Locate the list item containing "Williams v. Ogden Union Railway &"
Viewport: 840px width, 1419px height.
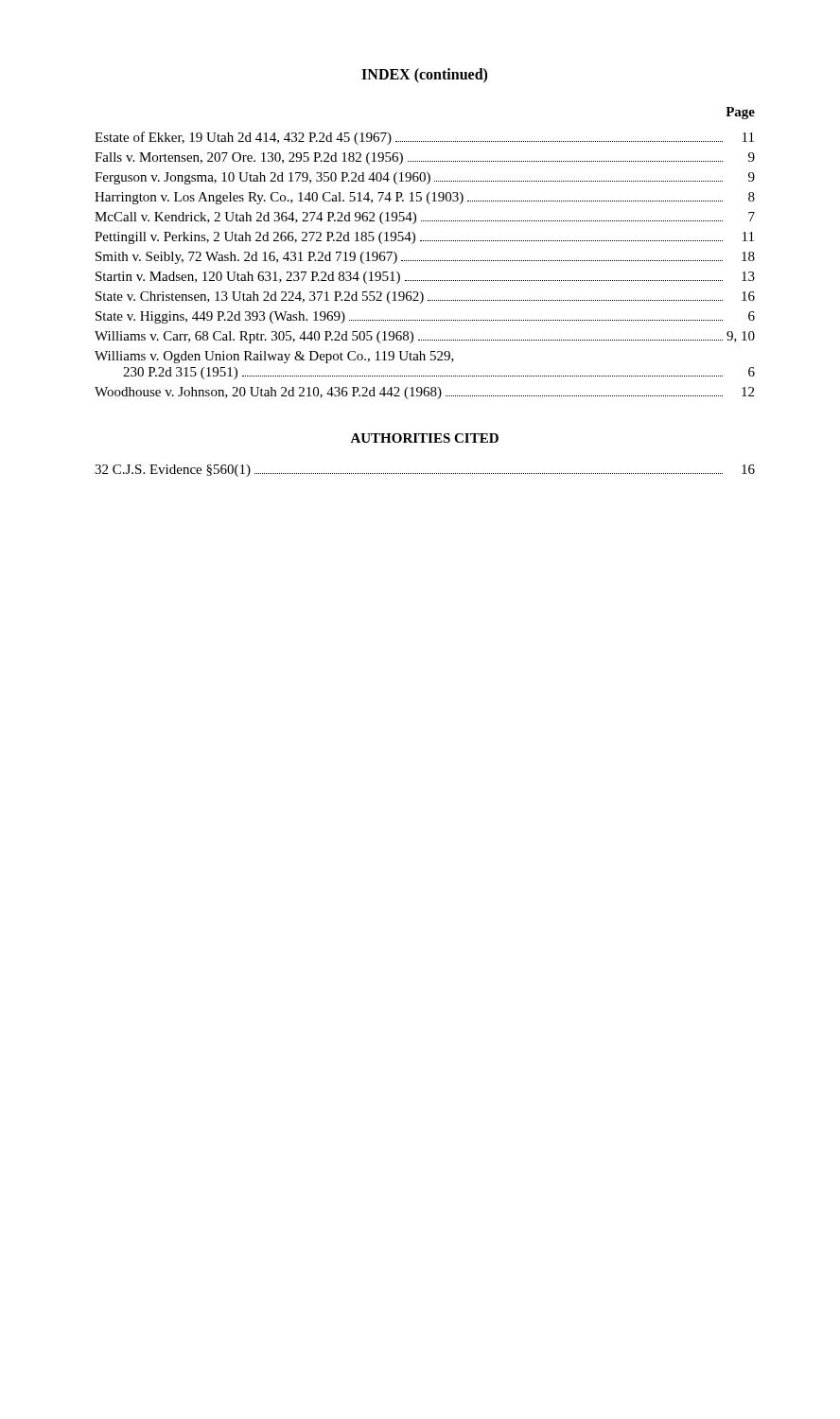point(425,364)
